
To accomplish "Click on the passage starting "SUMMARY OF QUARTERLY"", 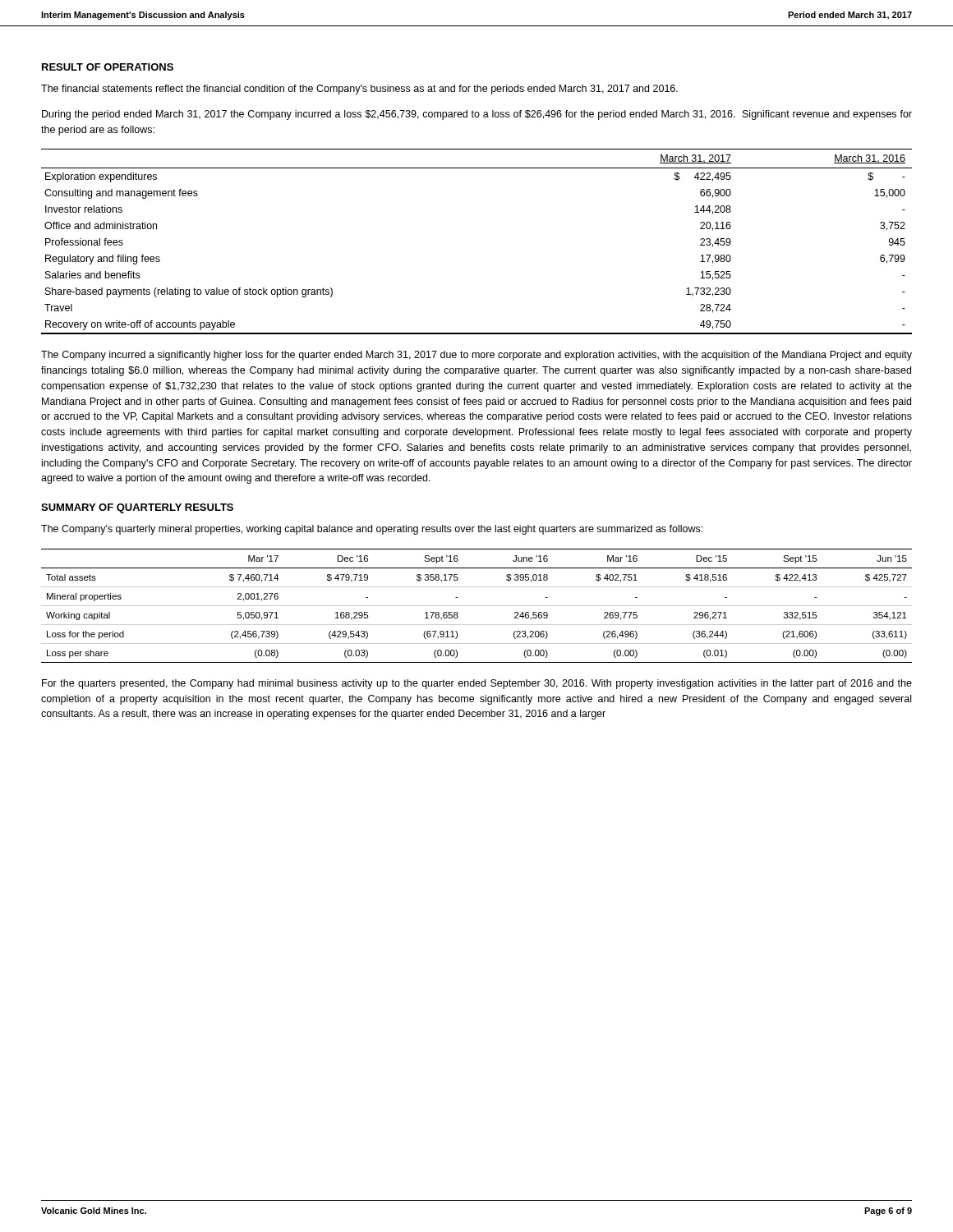I will tap(137, 507).
